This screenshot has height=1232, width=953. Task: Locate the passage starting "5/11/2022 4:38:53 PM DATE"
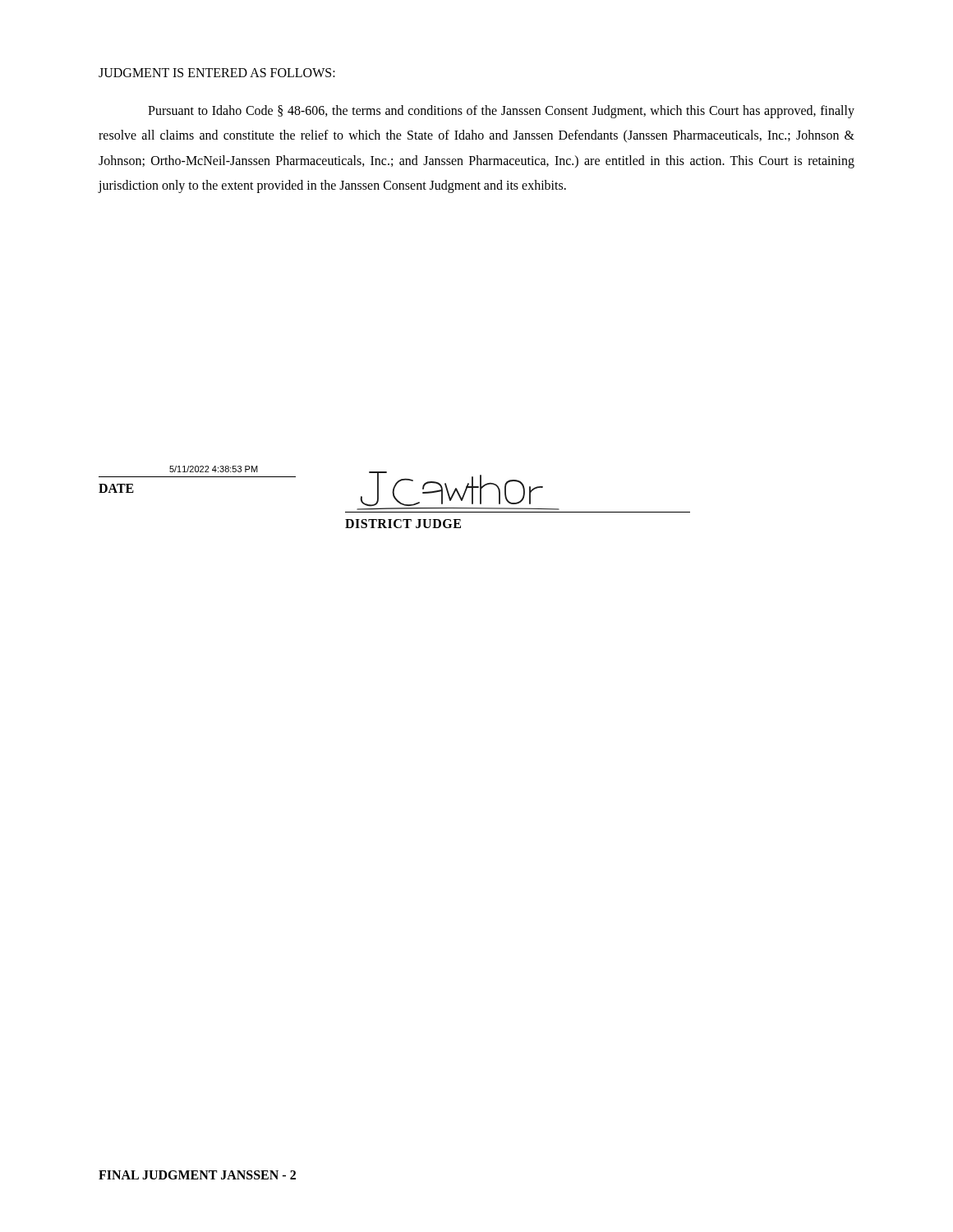click(x=214, y=480)
